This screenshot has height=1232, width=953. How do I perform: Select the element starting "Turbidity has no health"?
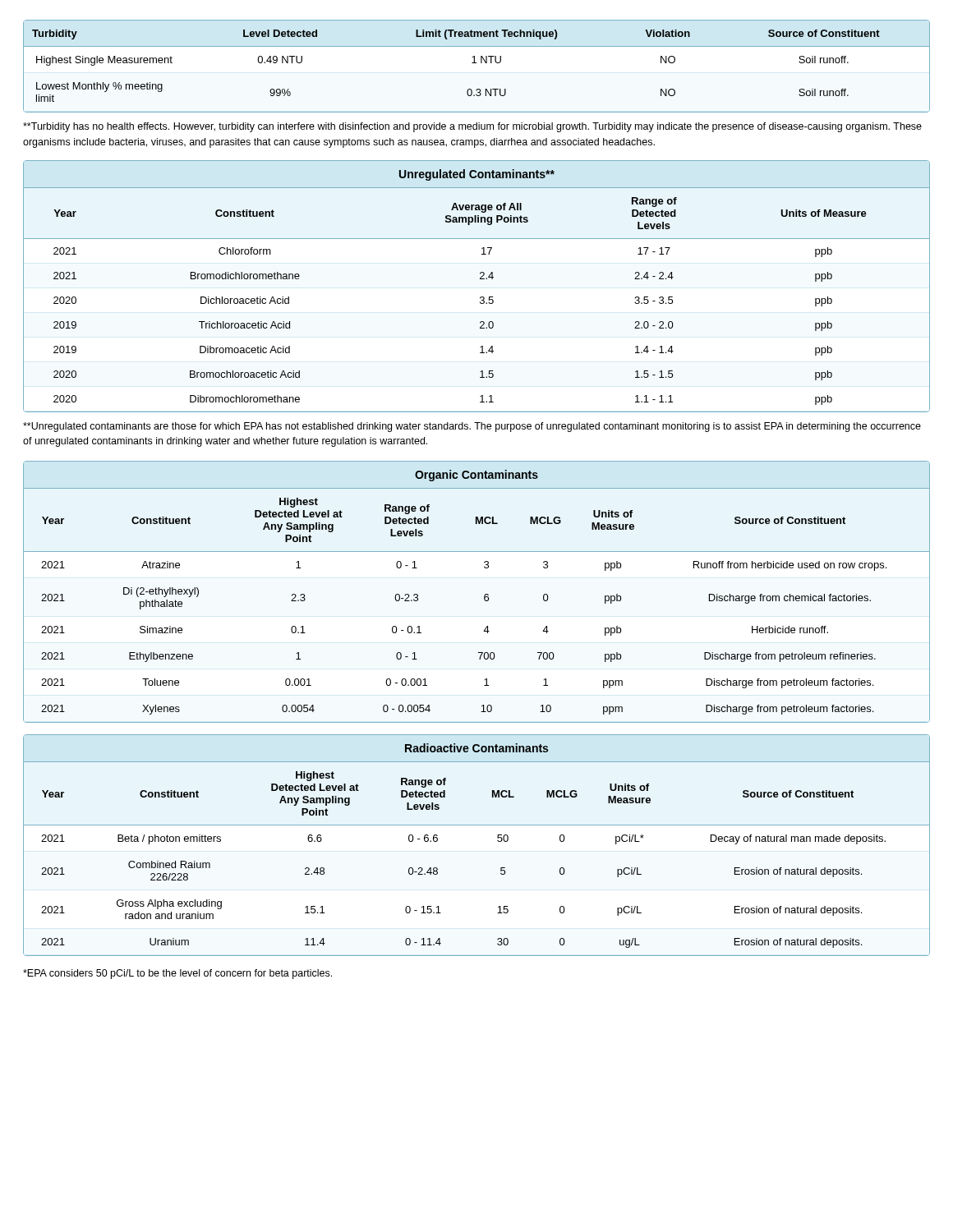click(x=472, y=134)
